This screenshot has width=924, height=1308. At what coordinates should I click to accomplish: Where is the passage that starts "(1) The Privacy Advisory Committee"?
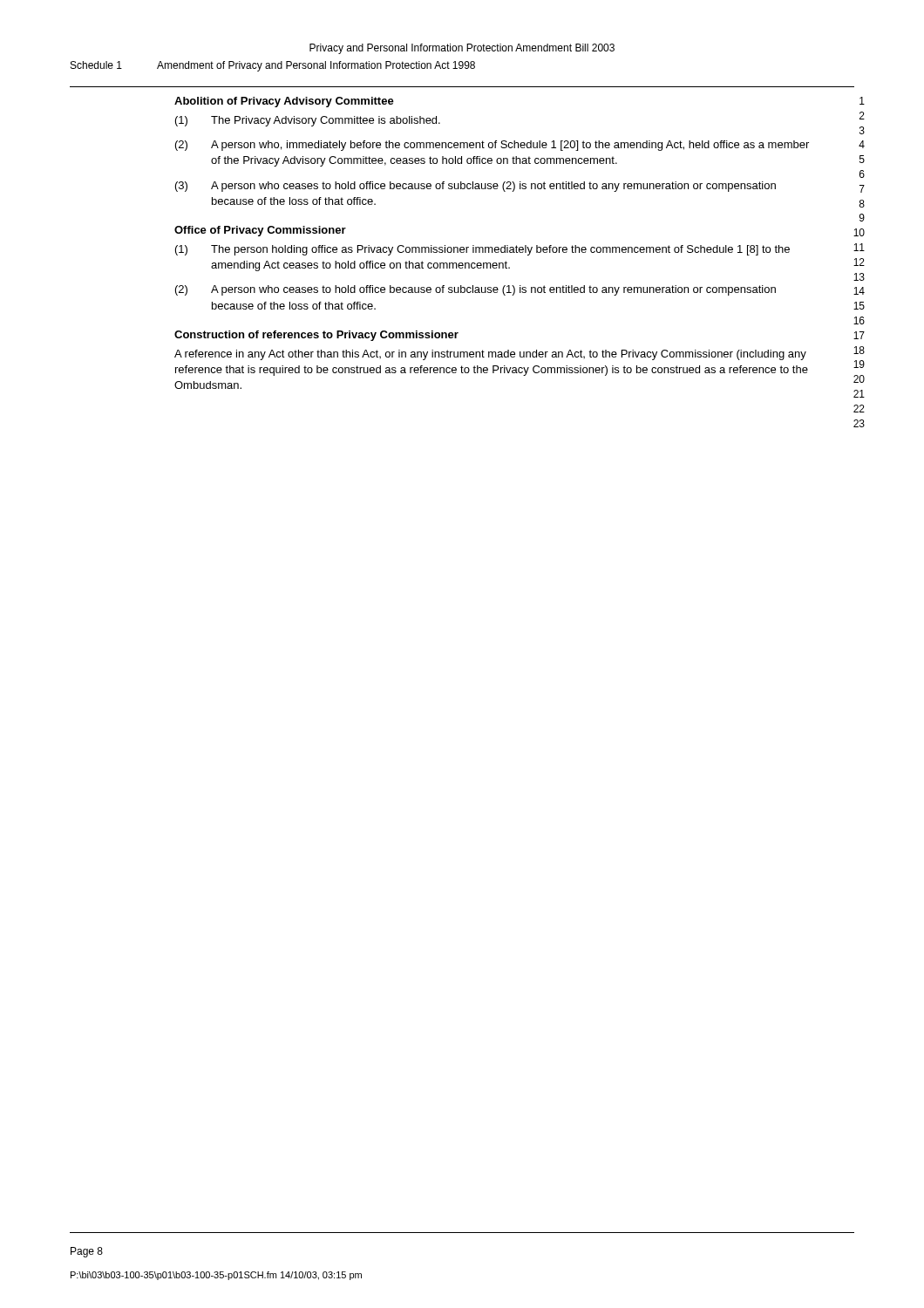[308, 121]
